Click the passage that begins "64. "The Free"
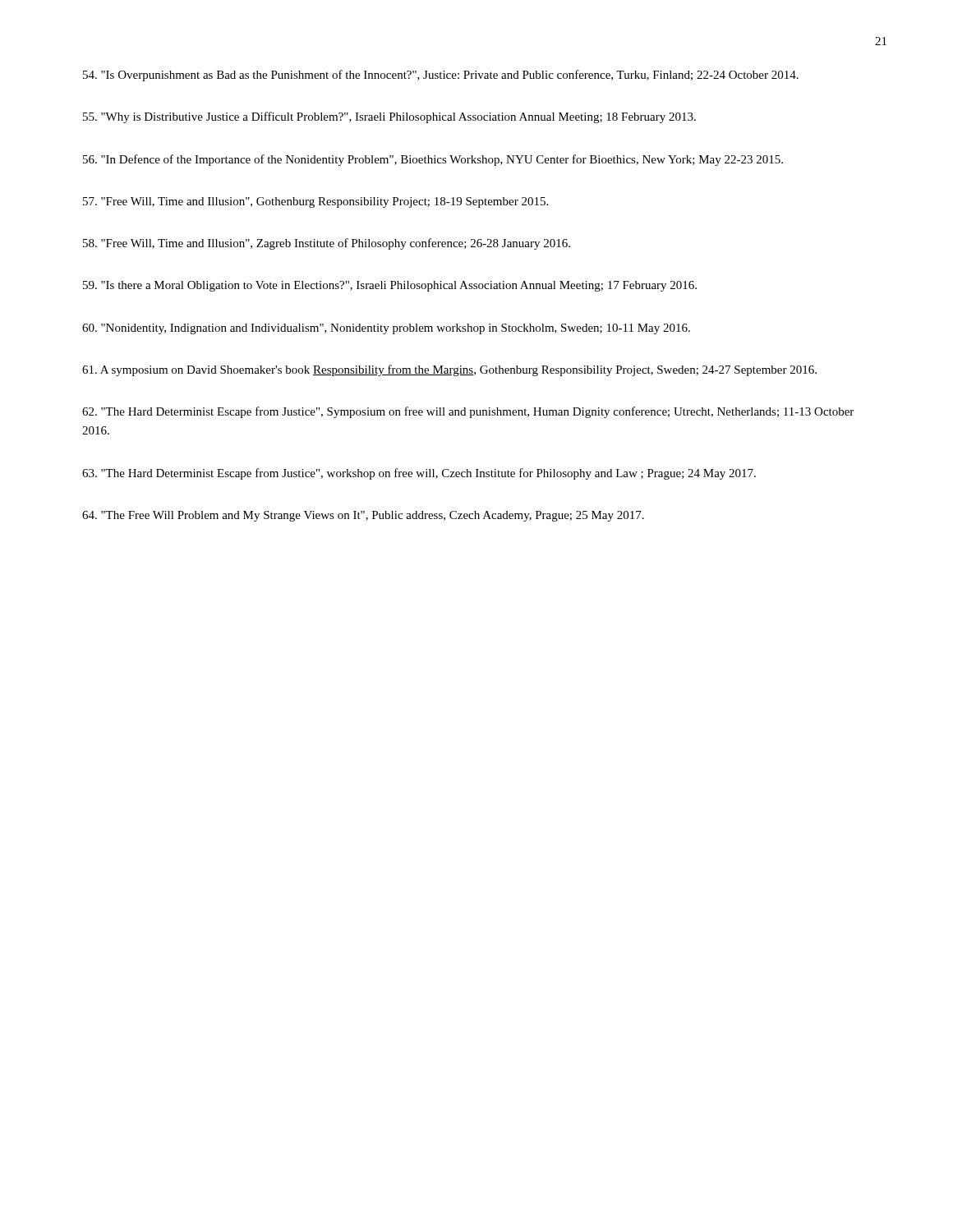The height and width of the screenshot is (1232, 953). coord(363,515)
